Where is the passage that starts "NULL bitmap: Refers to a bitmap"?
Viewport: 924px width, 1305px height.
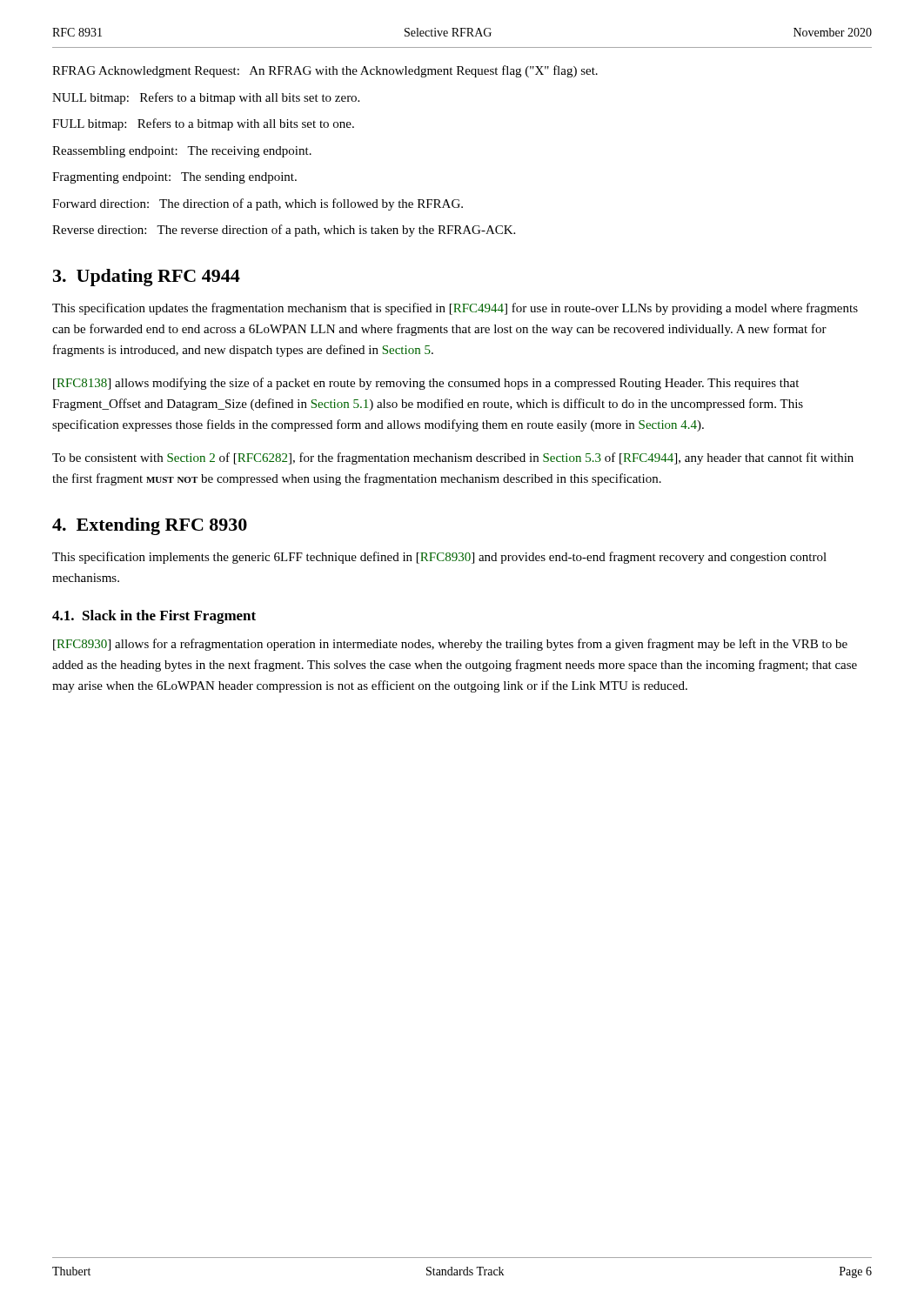[x=206, y=97]
